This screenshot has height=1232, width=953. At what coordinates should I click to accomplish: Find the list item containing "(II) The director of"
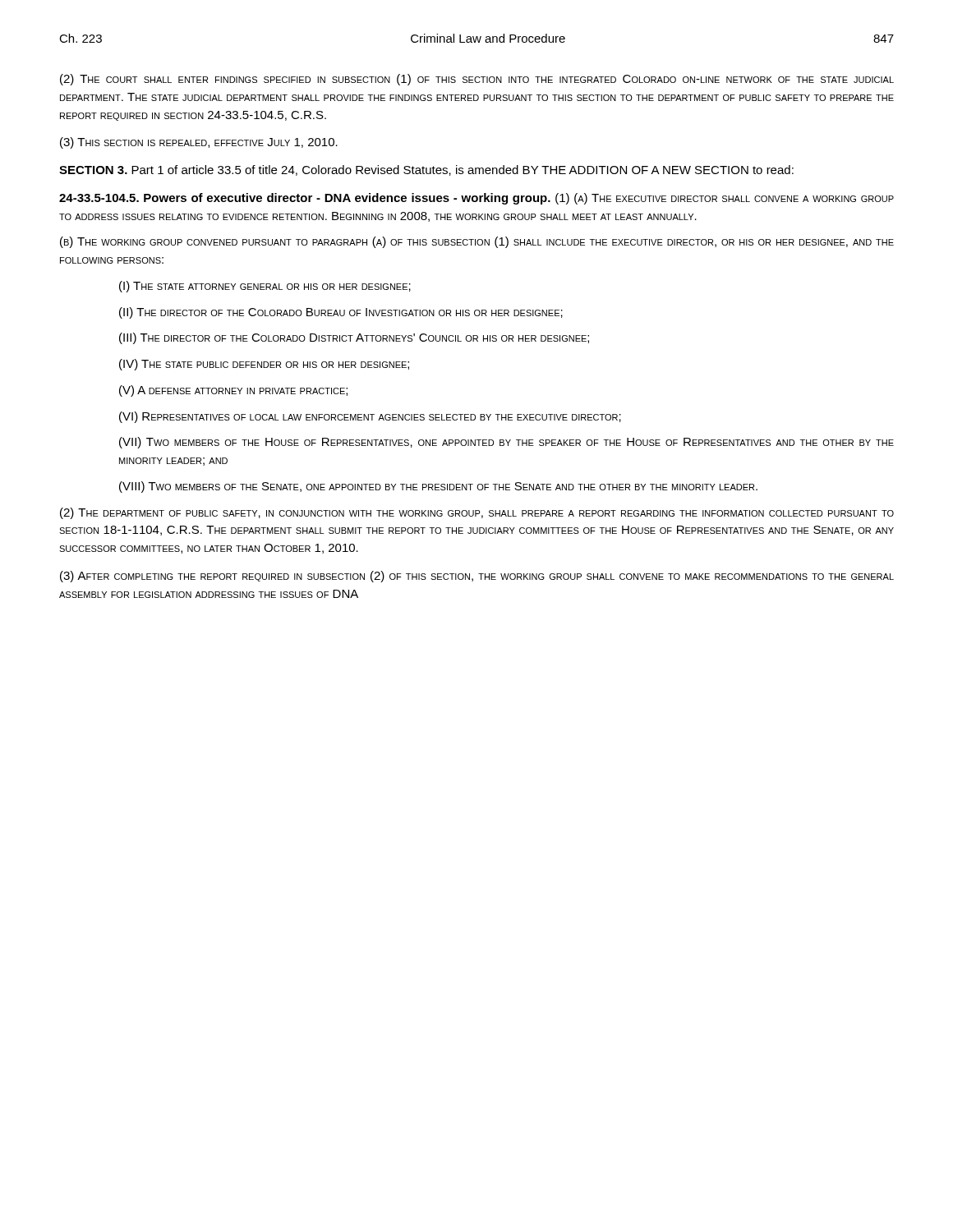341,311
